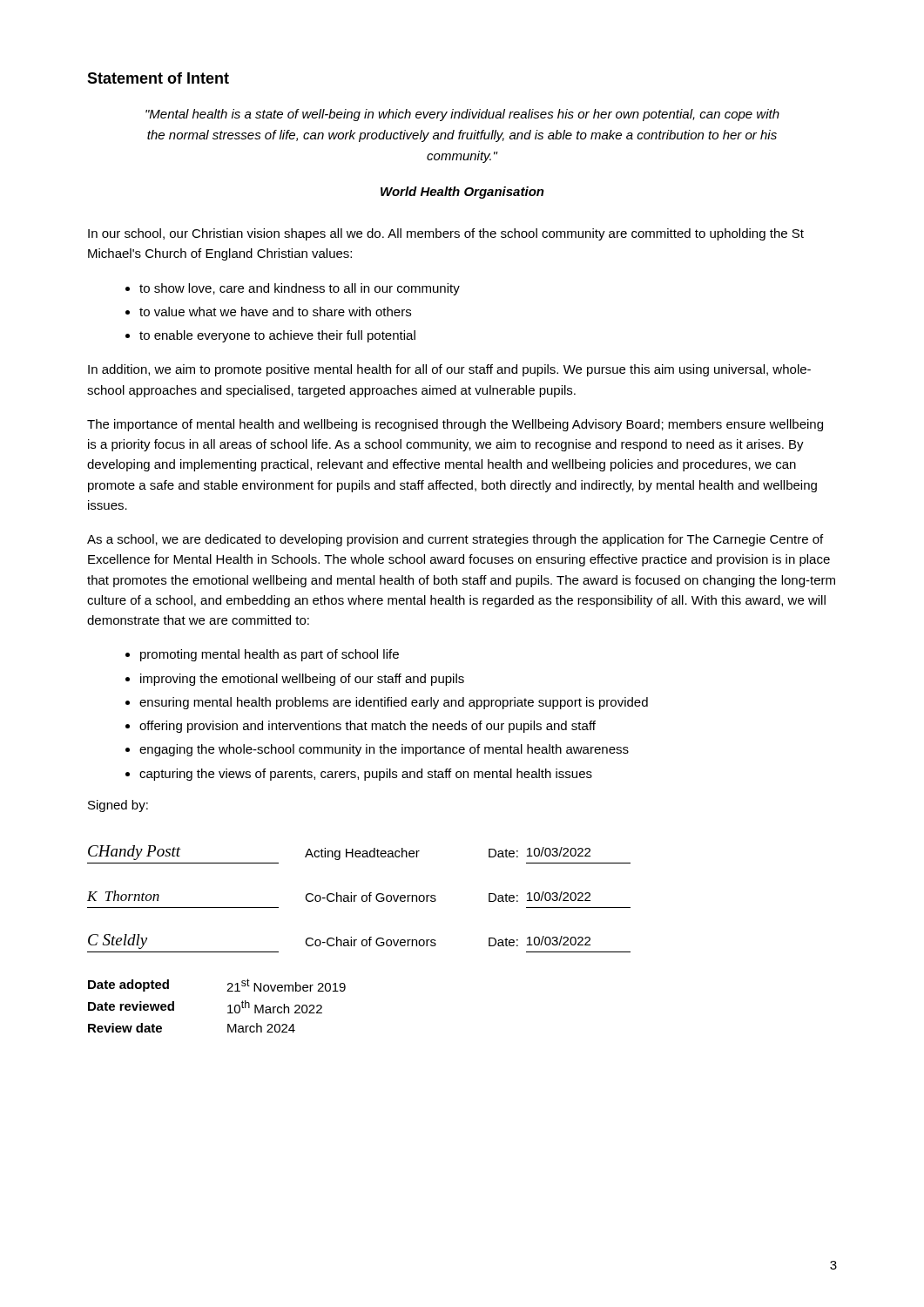The image size is (924, 1307).
Task: Where is the passage that starts "CHandy Postt Acting Headteacher Date: 10/03/2022 K Thornton"?
Action: tap(339, 853)
